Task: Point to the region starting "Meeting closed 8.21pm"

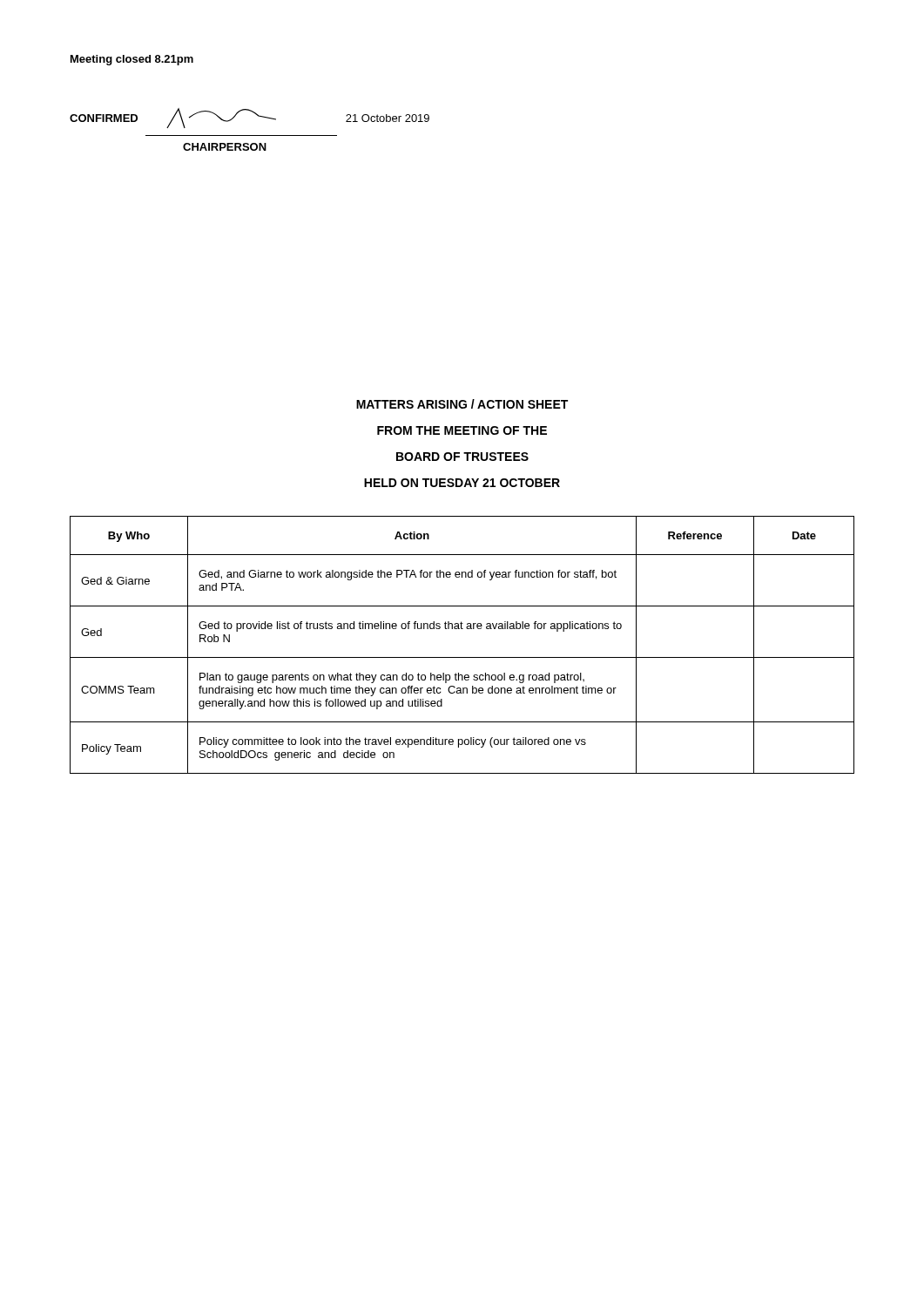Action: (132, 59)
